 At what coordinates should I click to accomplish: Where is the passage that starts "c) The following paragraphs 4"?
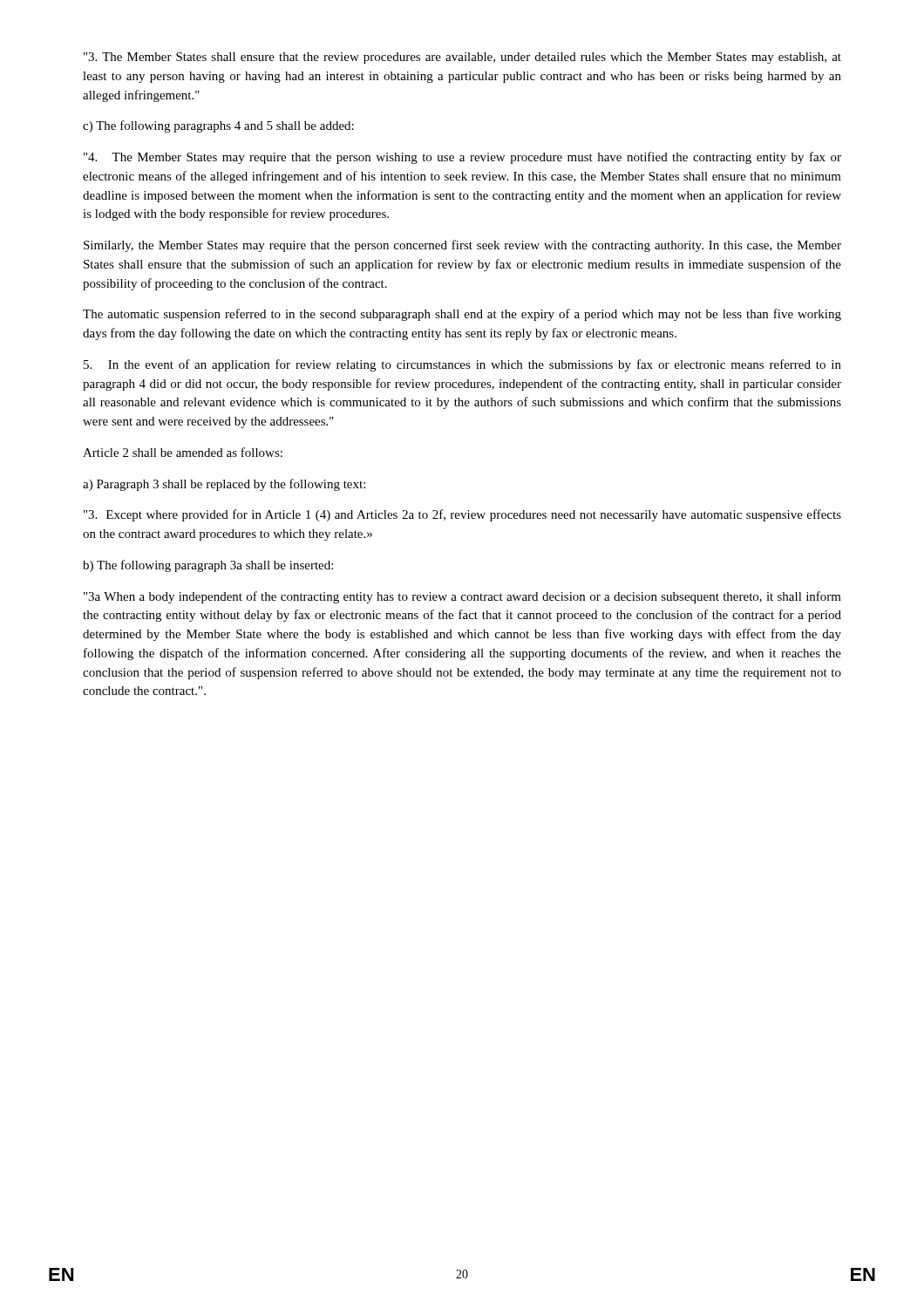tap(219, 126)
